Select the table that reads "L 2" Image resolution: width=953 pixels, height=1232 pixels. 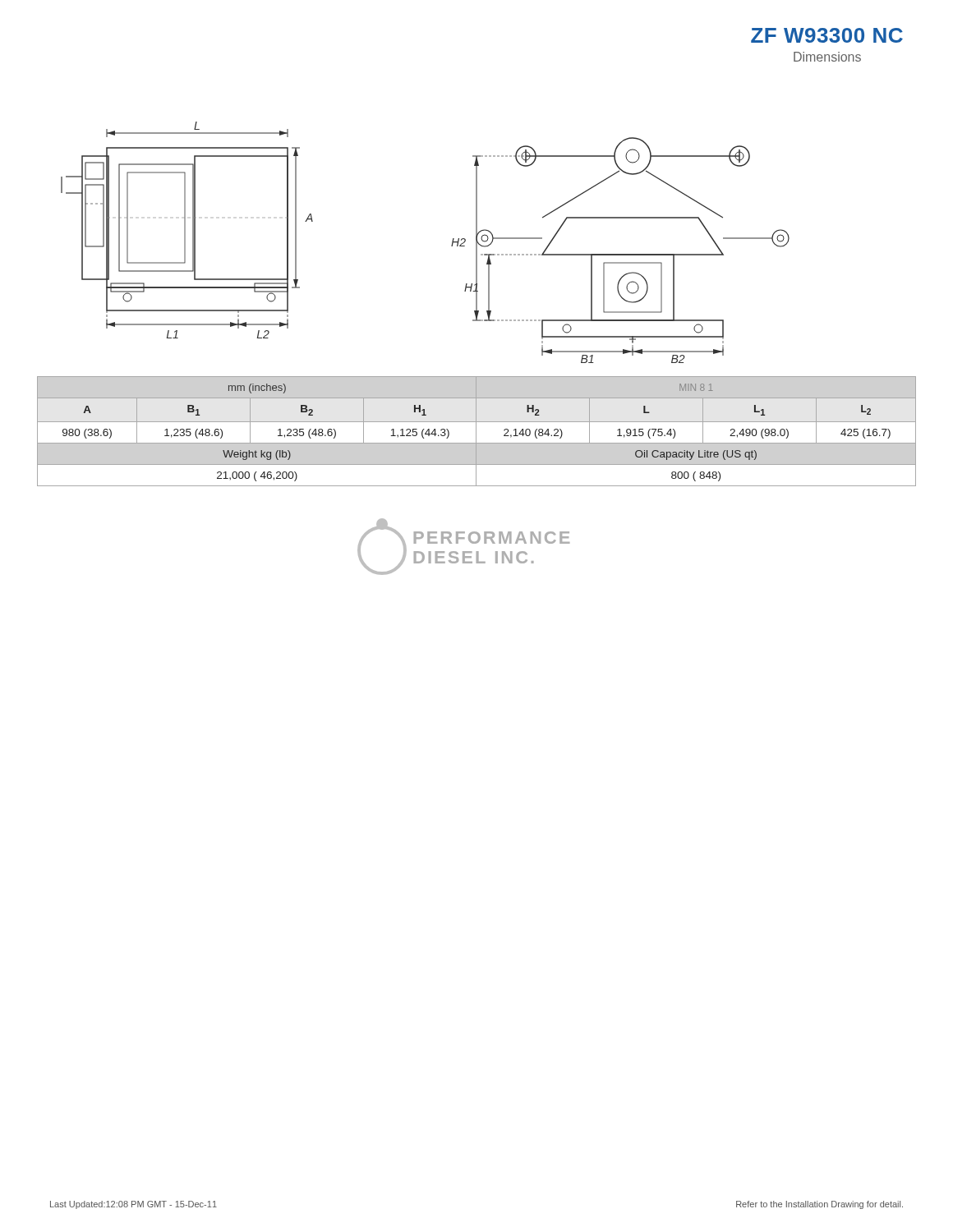(x=476, y=431)
